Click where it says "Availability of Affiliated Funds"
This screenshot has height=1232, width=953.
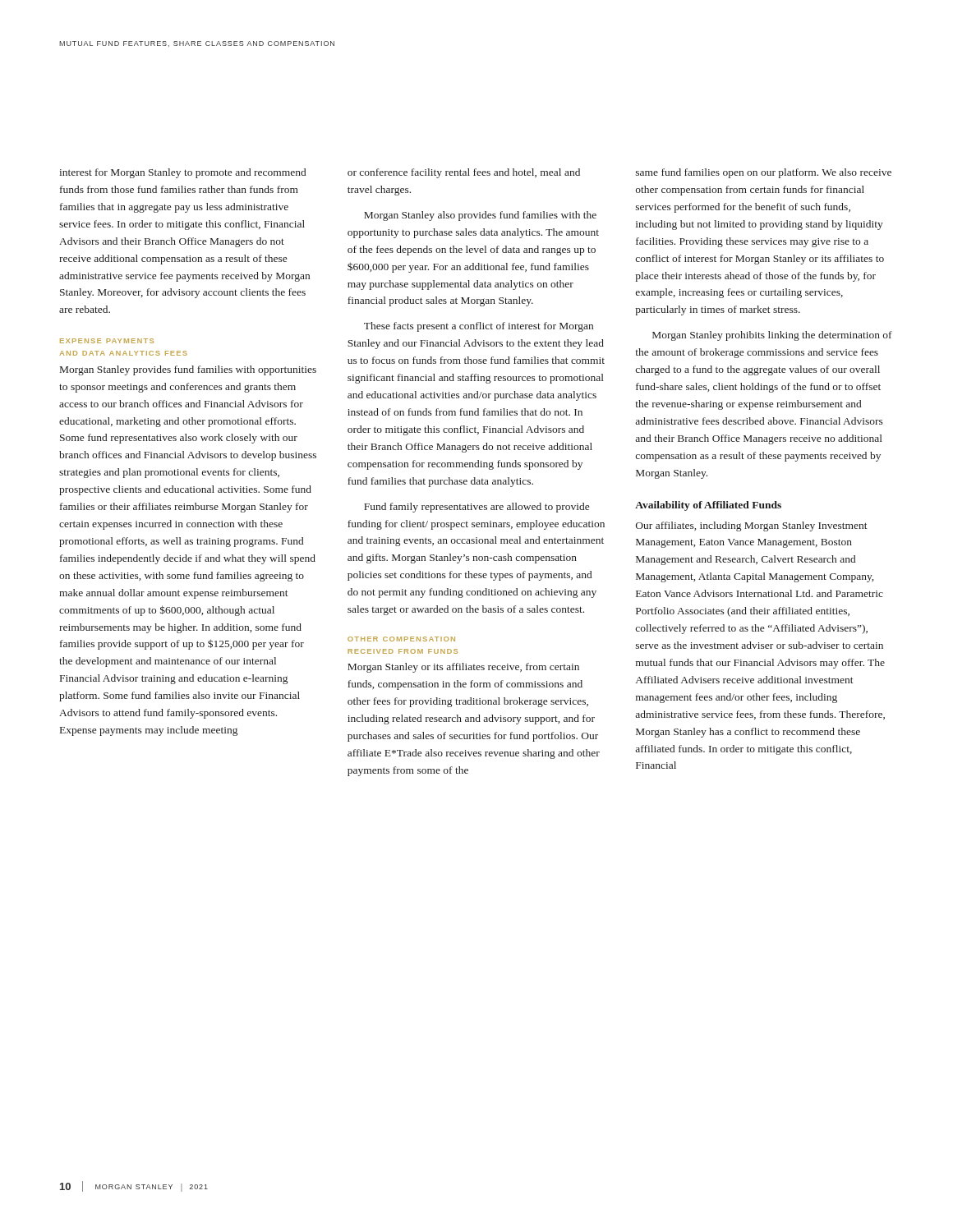click(x=708, y=504)
